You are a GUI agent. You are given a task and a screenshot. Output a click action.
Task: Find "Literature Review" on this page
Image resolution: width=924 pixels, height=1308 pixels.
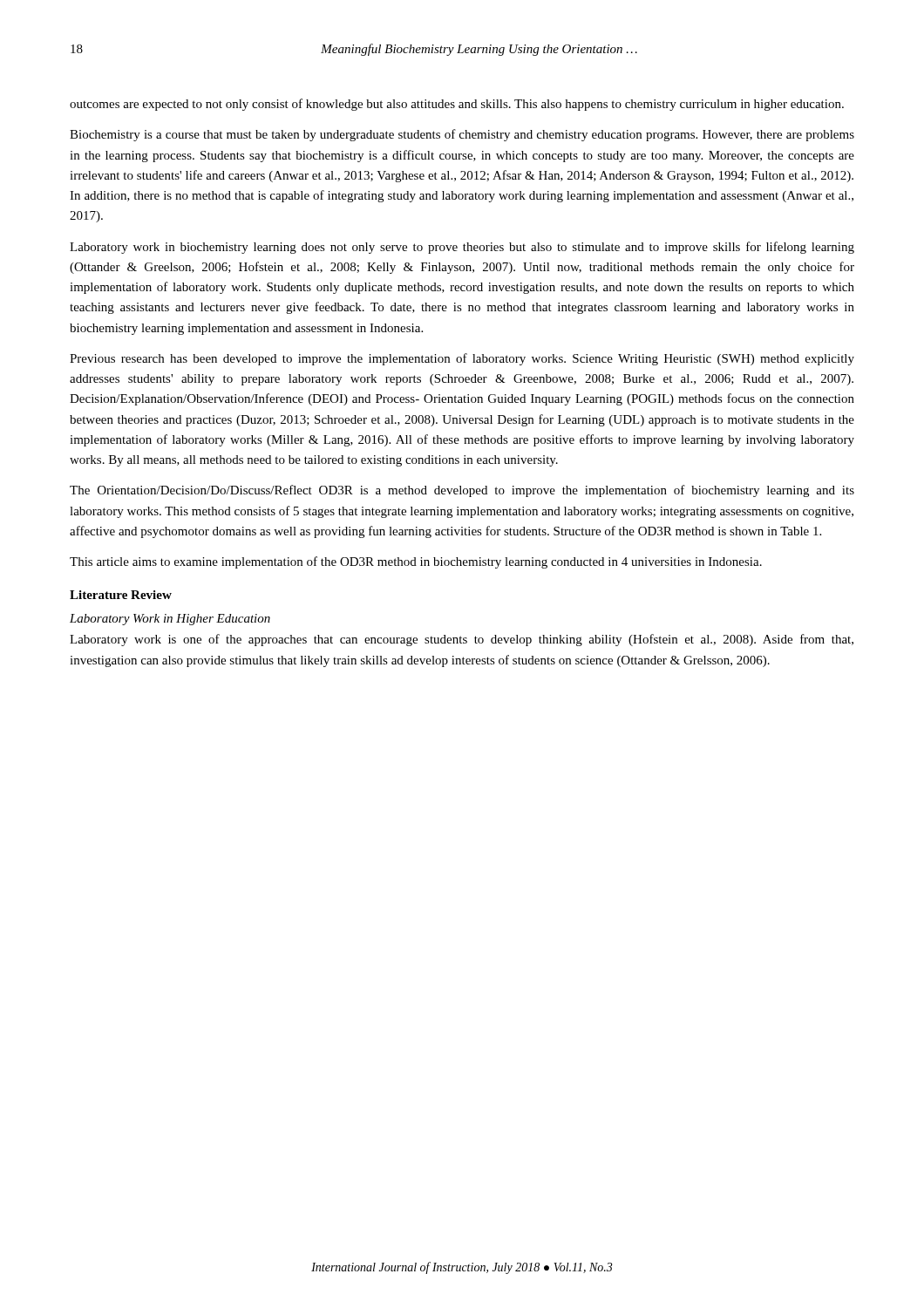(121, 595)
